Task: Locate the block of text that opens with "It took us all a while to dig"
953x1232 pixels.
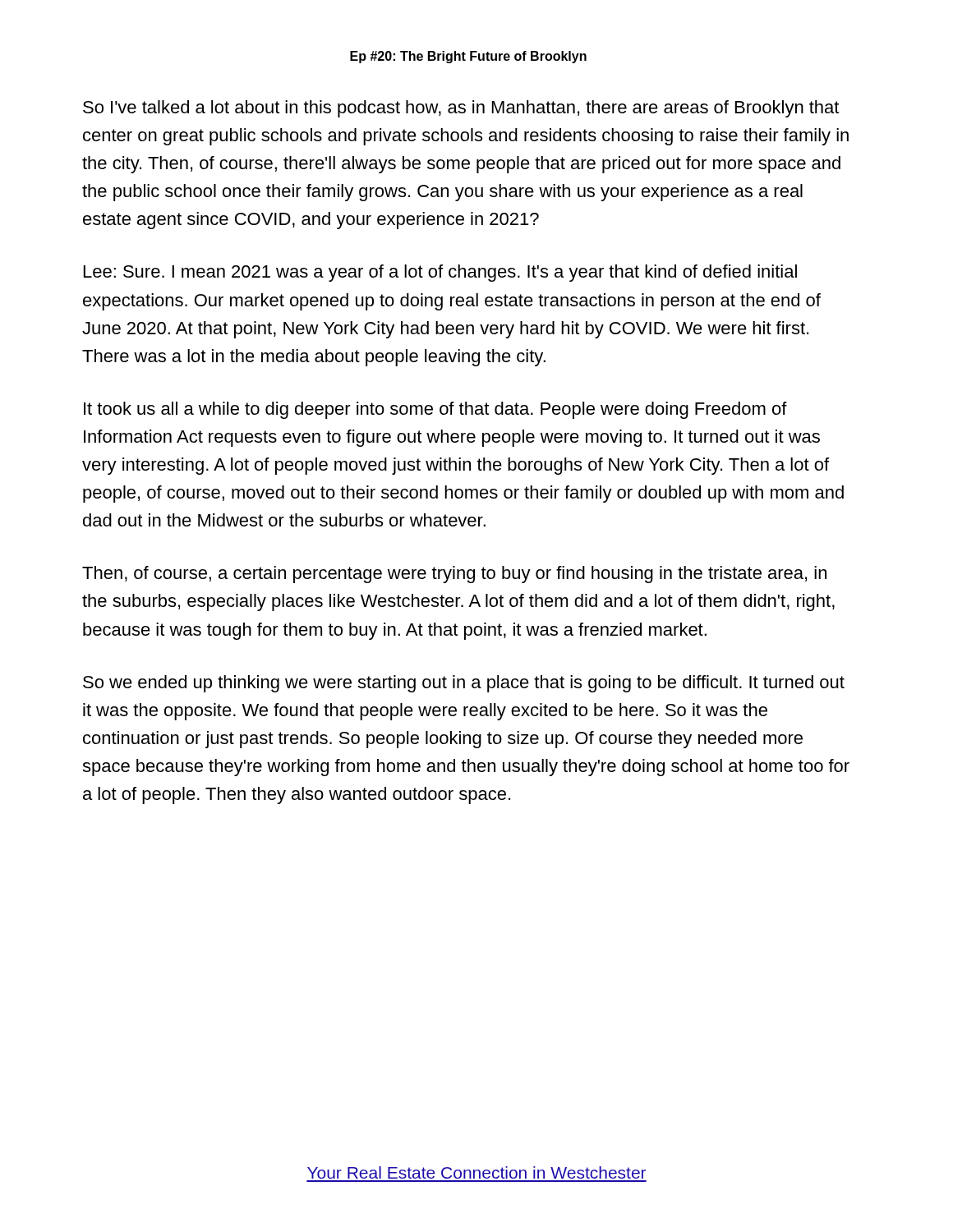Action: (463, 464)
